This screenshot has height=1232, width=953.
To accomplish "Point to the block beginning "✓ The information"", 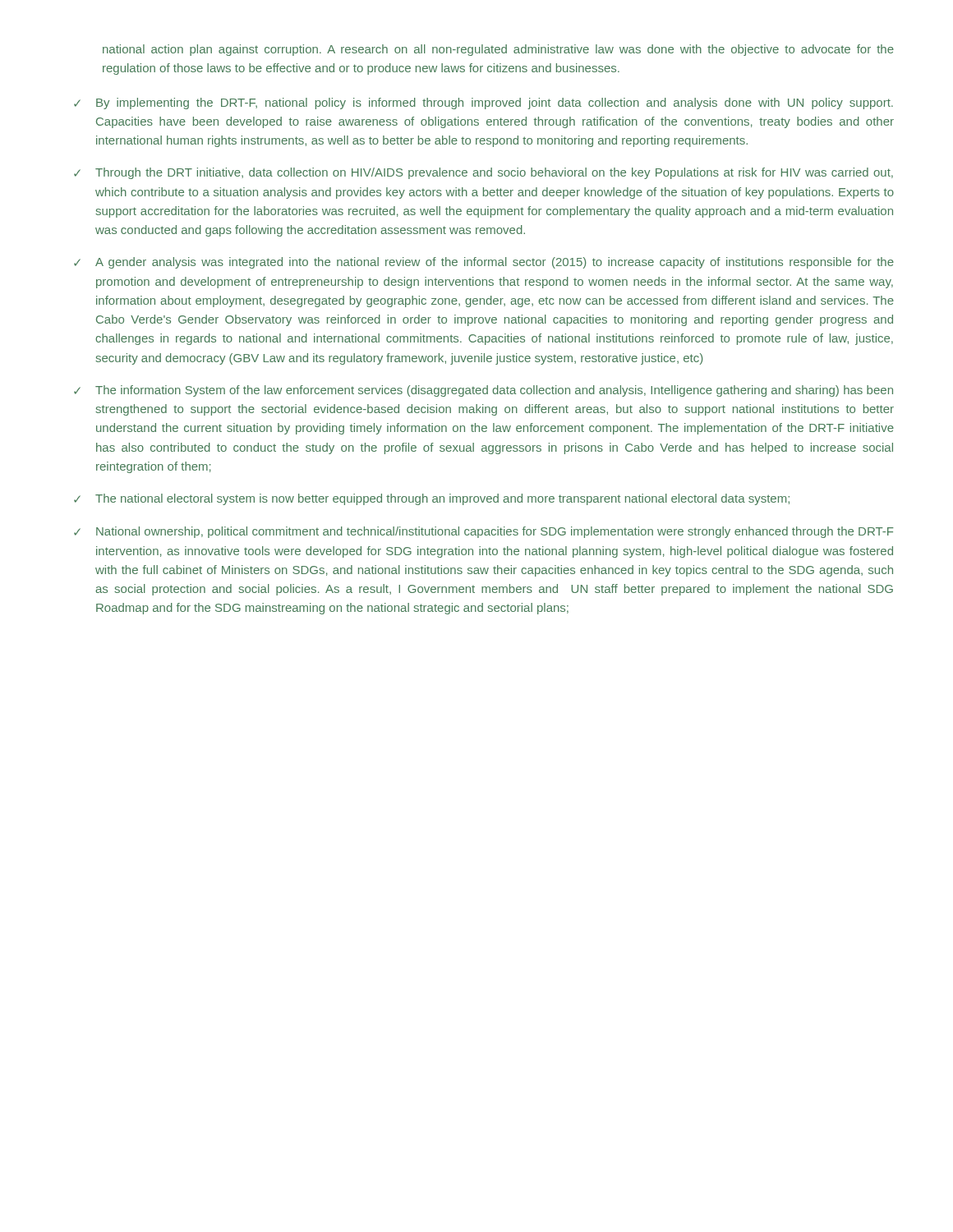I will coord(483,428).
